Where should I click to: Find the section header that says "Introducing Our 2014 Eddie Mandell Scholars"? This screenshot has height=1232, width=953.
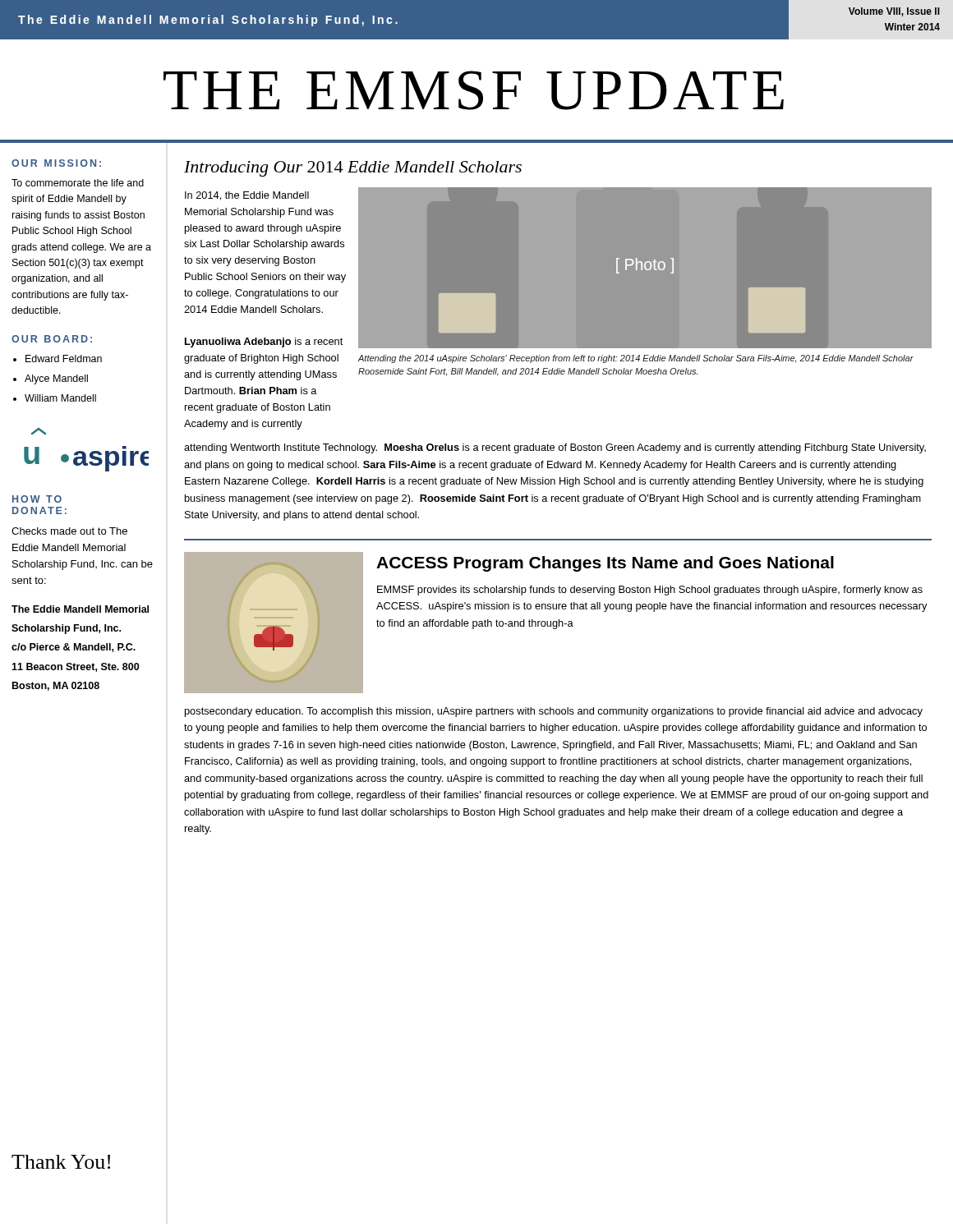pos(353,166)
